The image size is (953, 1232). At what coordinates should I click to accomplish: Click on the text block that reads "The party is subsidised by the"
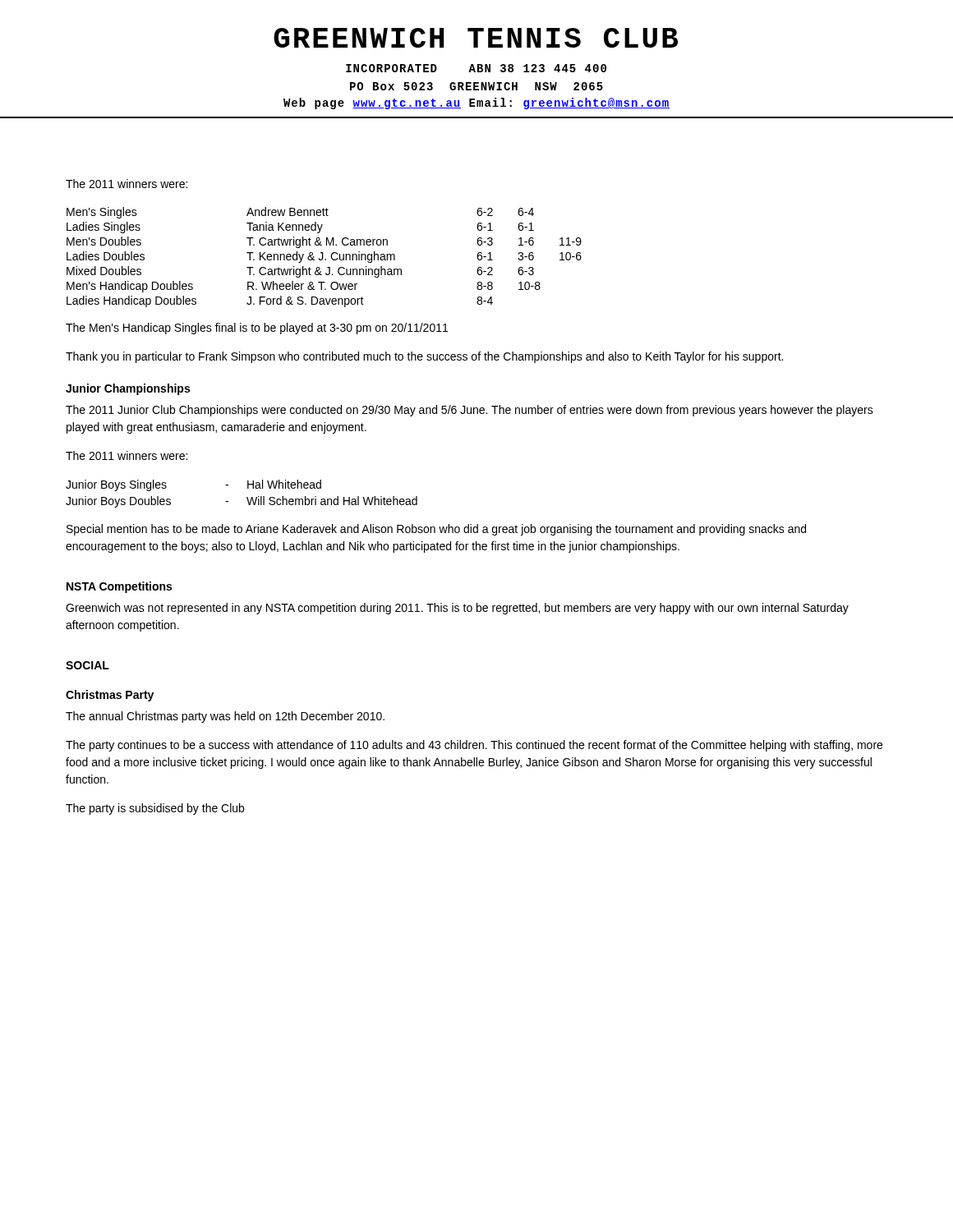pos(155,808)
